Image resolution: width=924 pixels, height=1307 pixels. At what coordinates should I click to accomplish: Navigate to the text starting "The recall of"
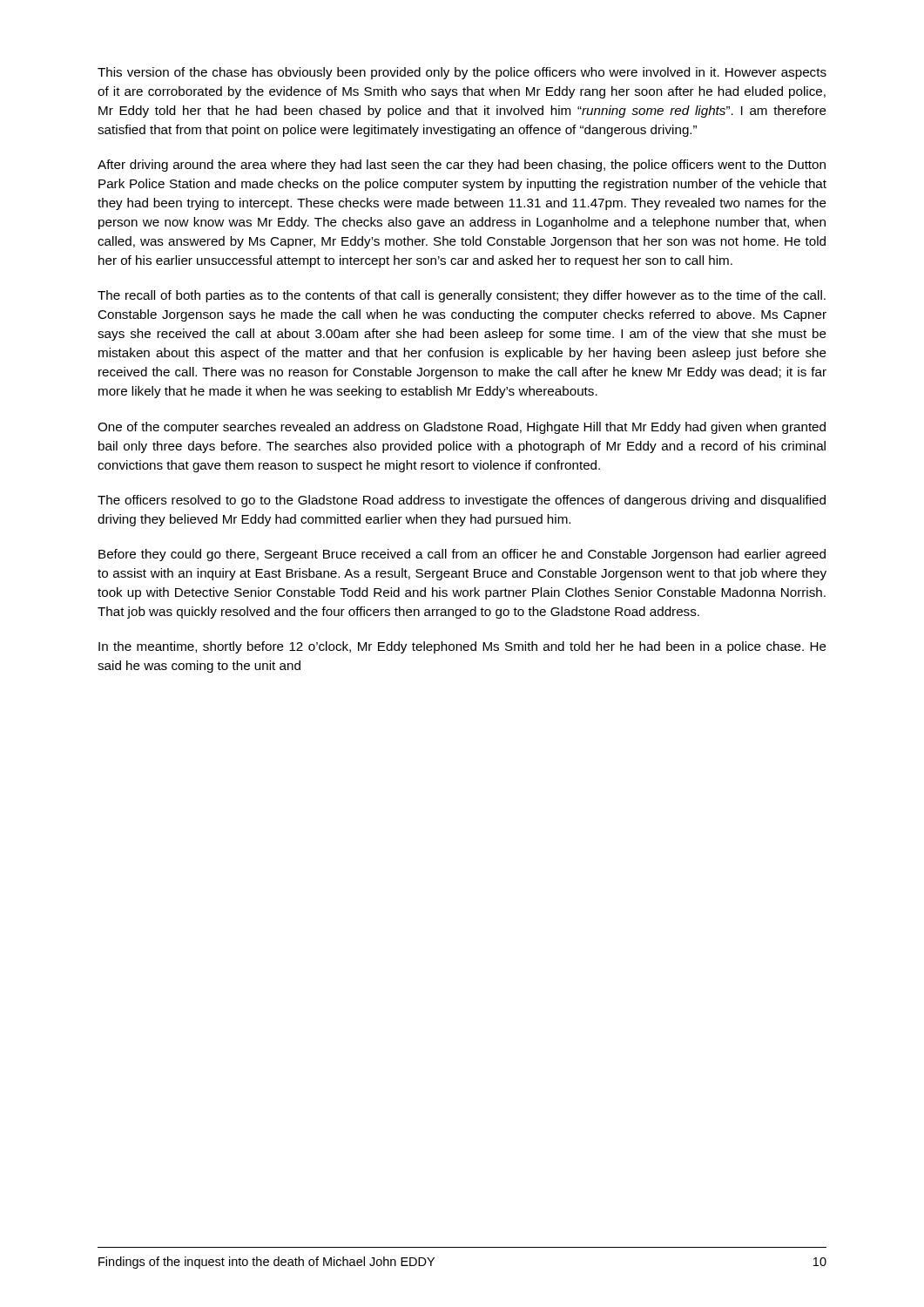pos(462,343)
